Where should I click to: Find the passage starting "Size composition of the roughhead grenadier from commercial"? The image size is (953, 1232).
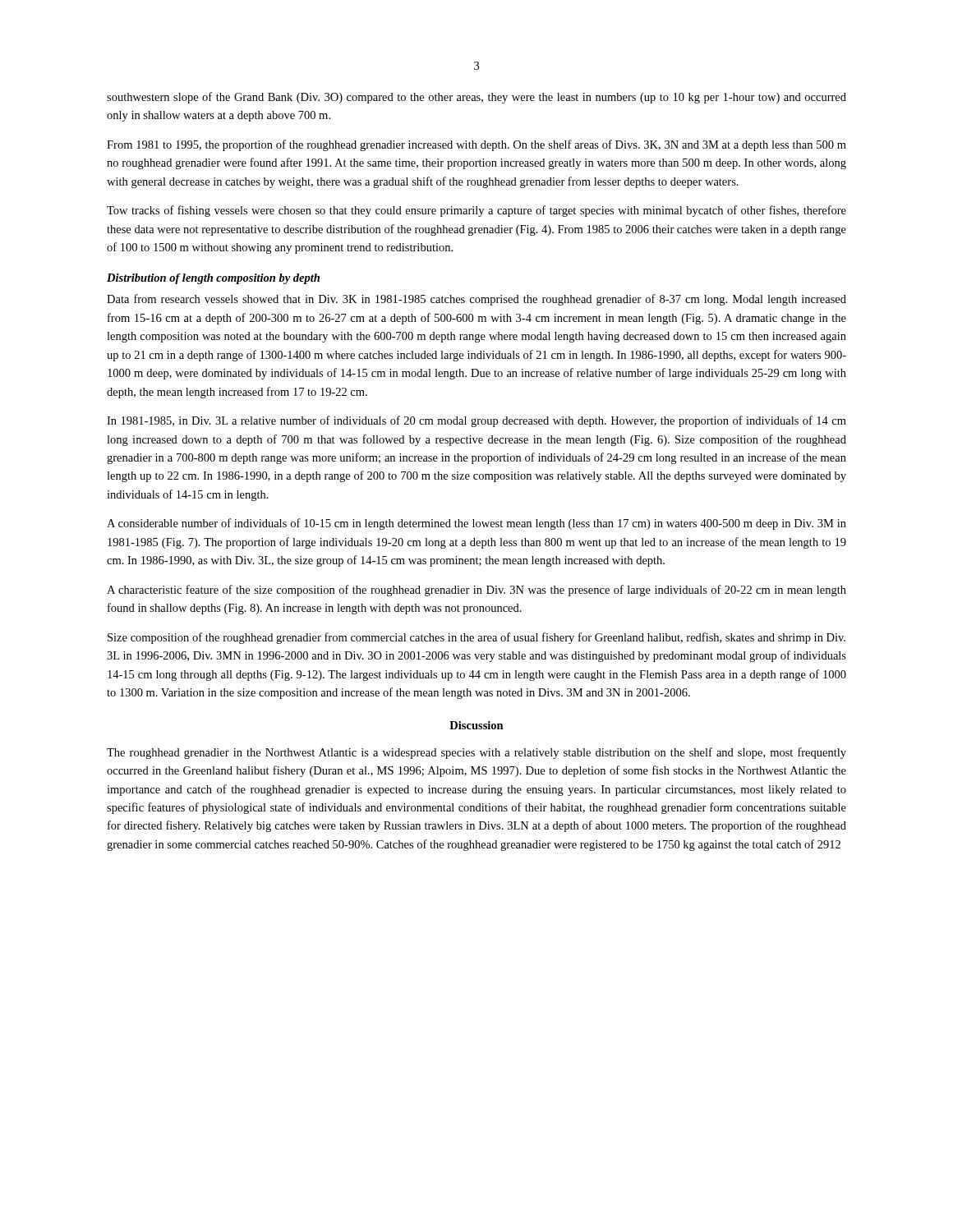(x=476, y=665)
